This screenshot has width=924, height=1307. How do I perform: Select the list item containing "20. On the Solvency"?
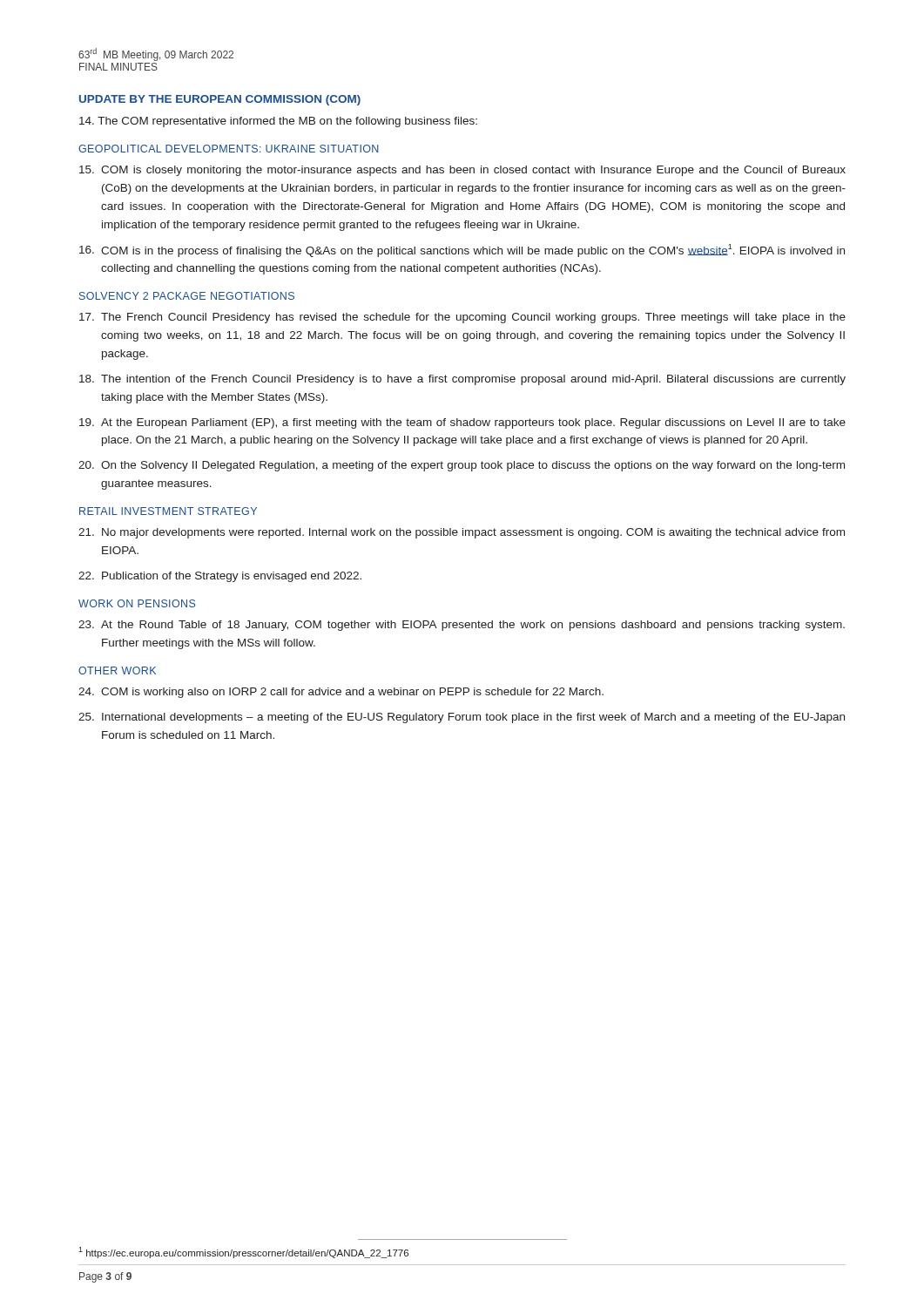462,475
